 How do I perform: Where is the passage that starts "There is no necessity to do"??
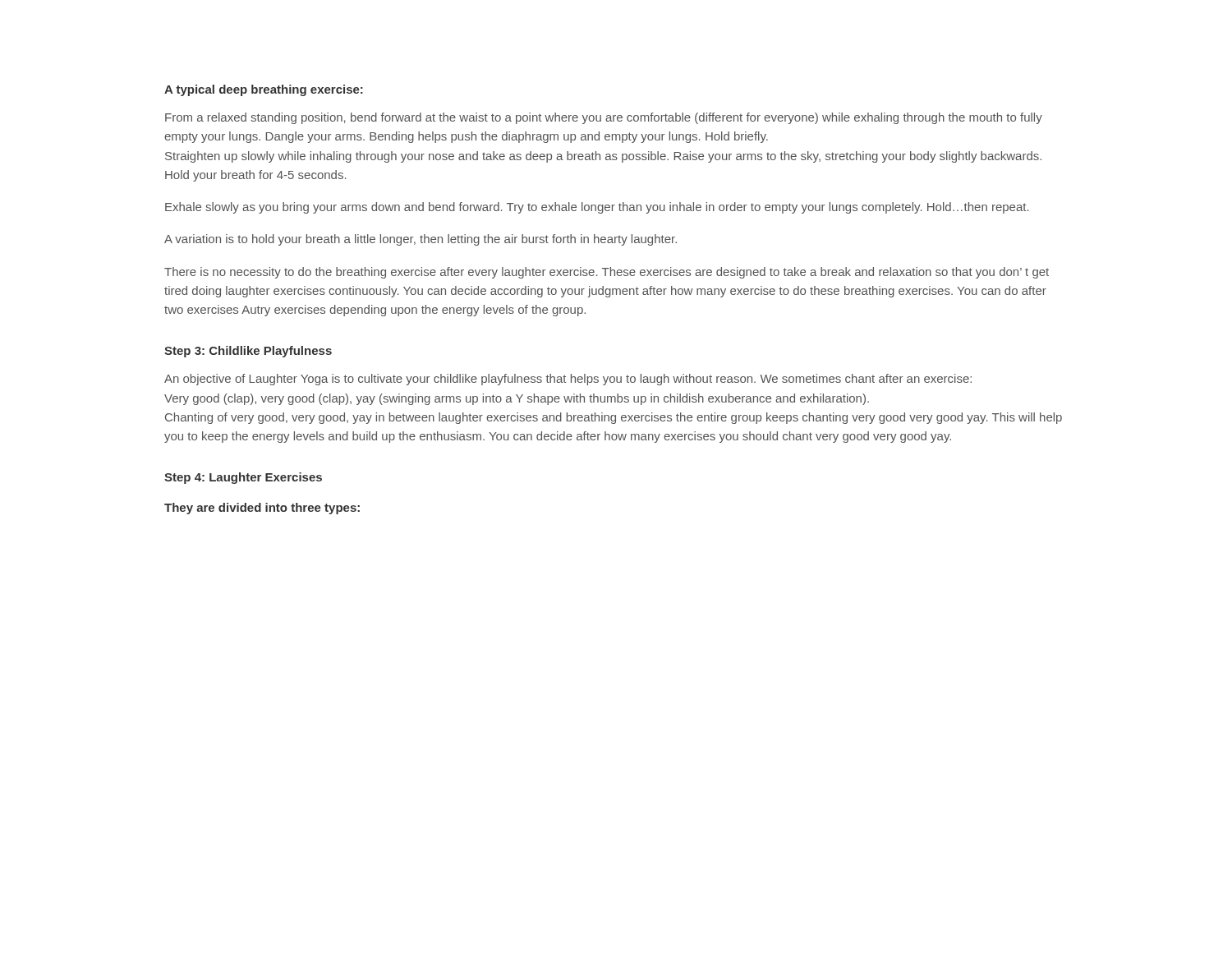(607, 290)
